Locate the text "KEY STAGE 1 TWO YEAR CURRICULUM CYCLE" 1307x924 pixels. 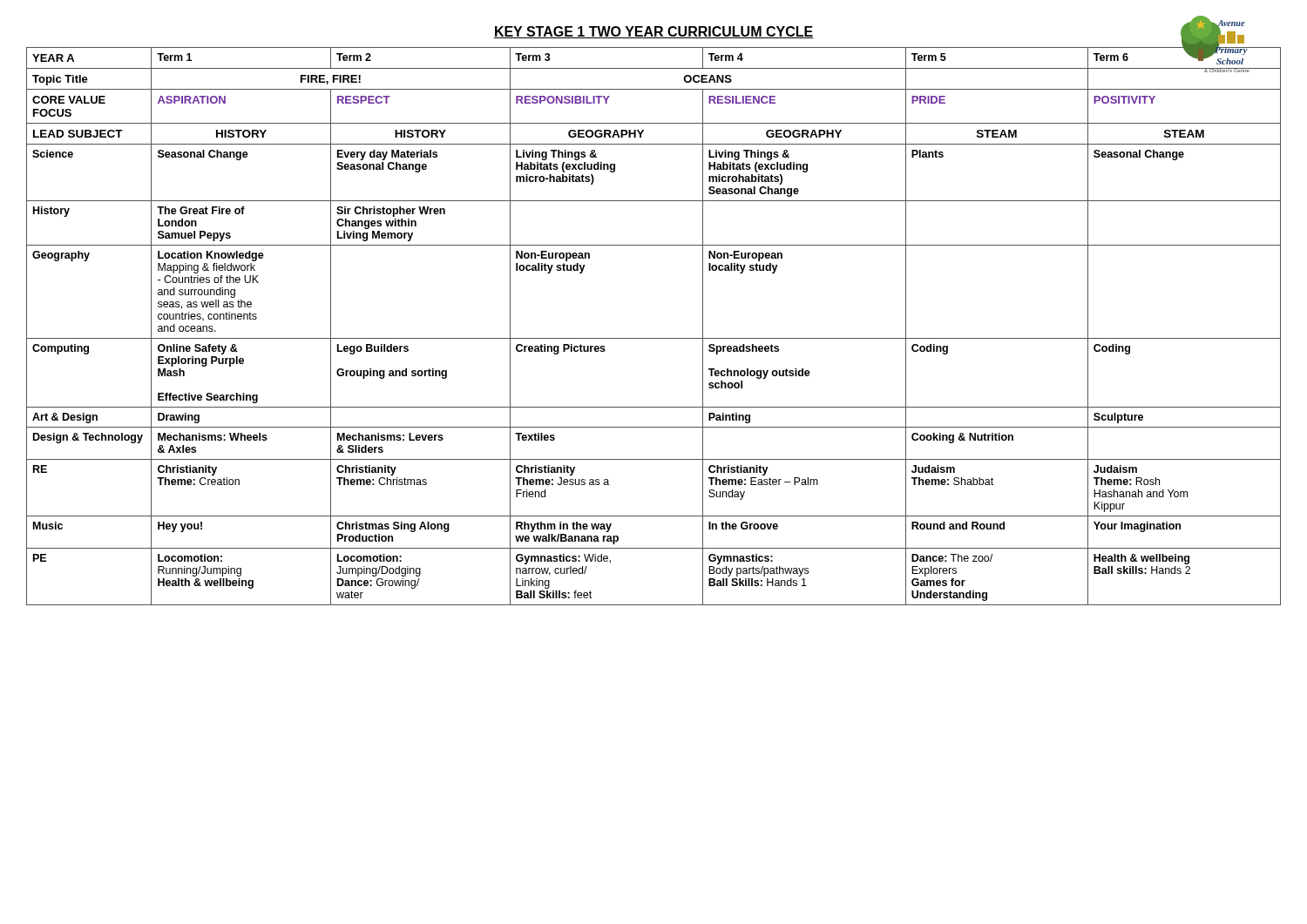click(x=654, y=32)
